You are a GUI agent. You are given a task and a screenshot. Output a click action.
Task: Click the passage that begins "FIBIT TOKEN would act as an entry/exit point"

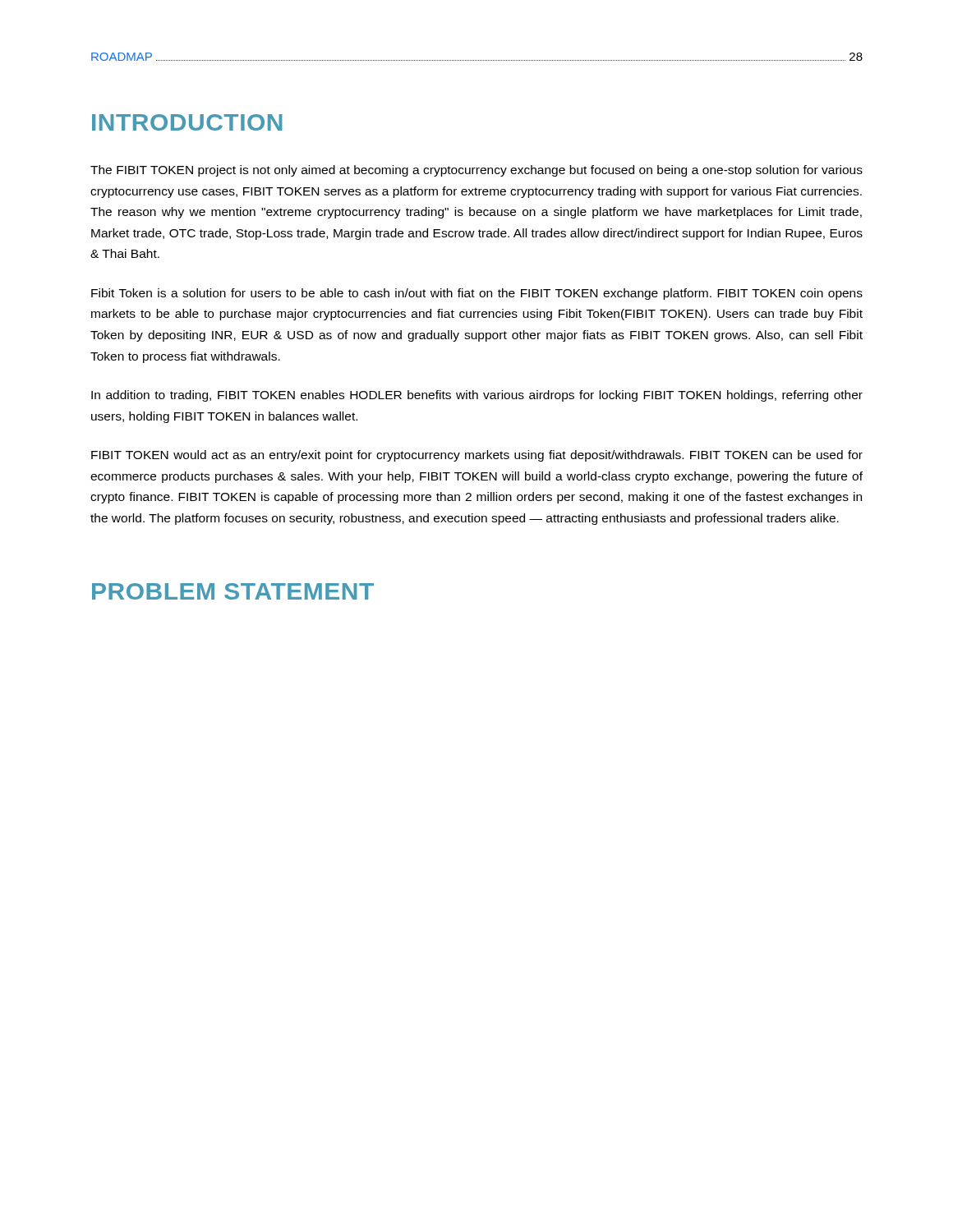point(476,486)
